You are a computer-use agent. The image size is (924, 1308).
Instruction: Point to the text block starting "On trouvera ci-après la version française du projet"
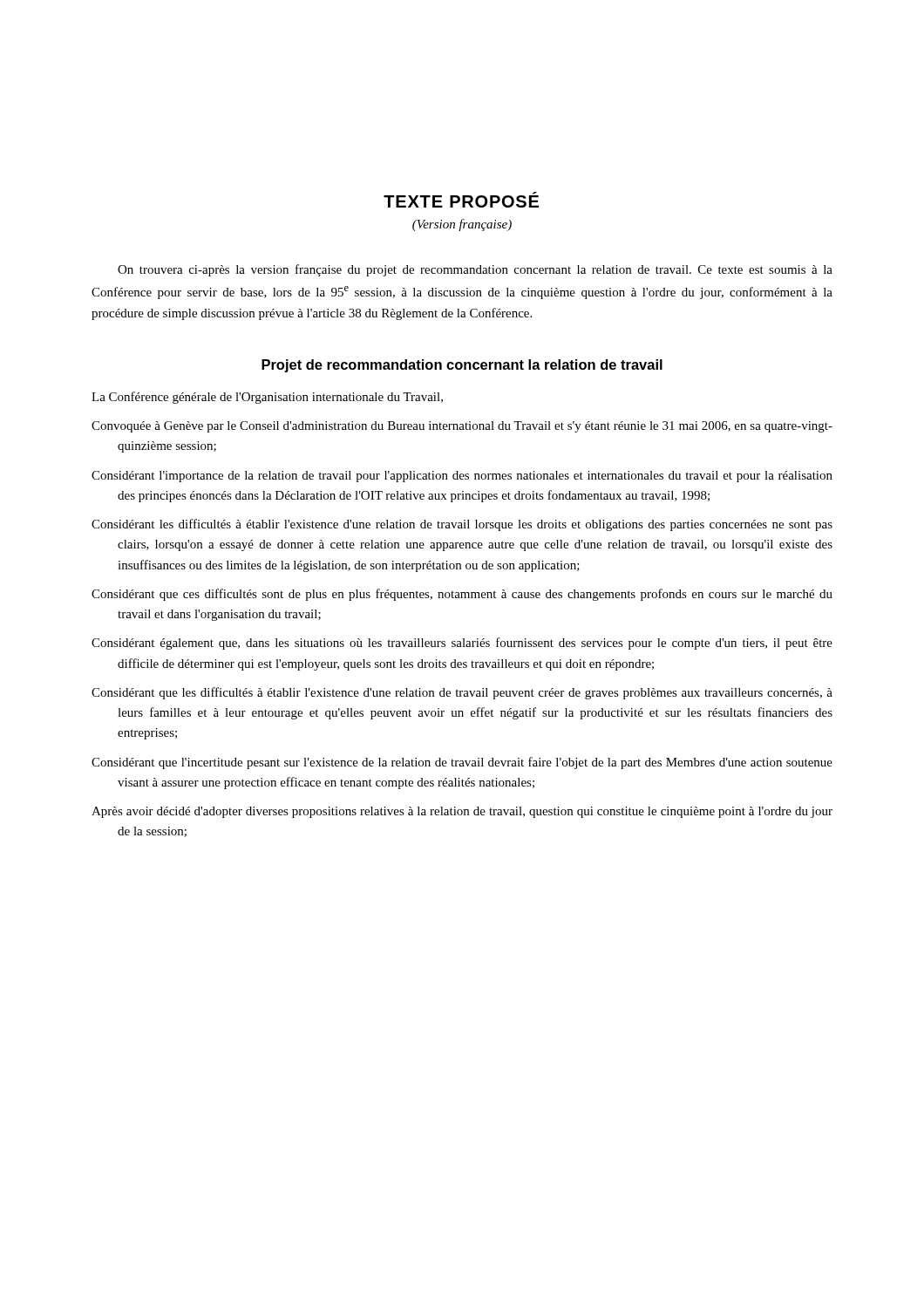[462, 291]
